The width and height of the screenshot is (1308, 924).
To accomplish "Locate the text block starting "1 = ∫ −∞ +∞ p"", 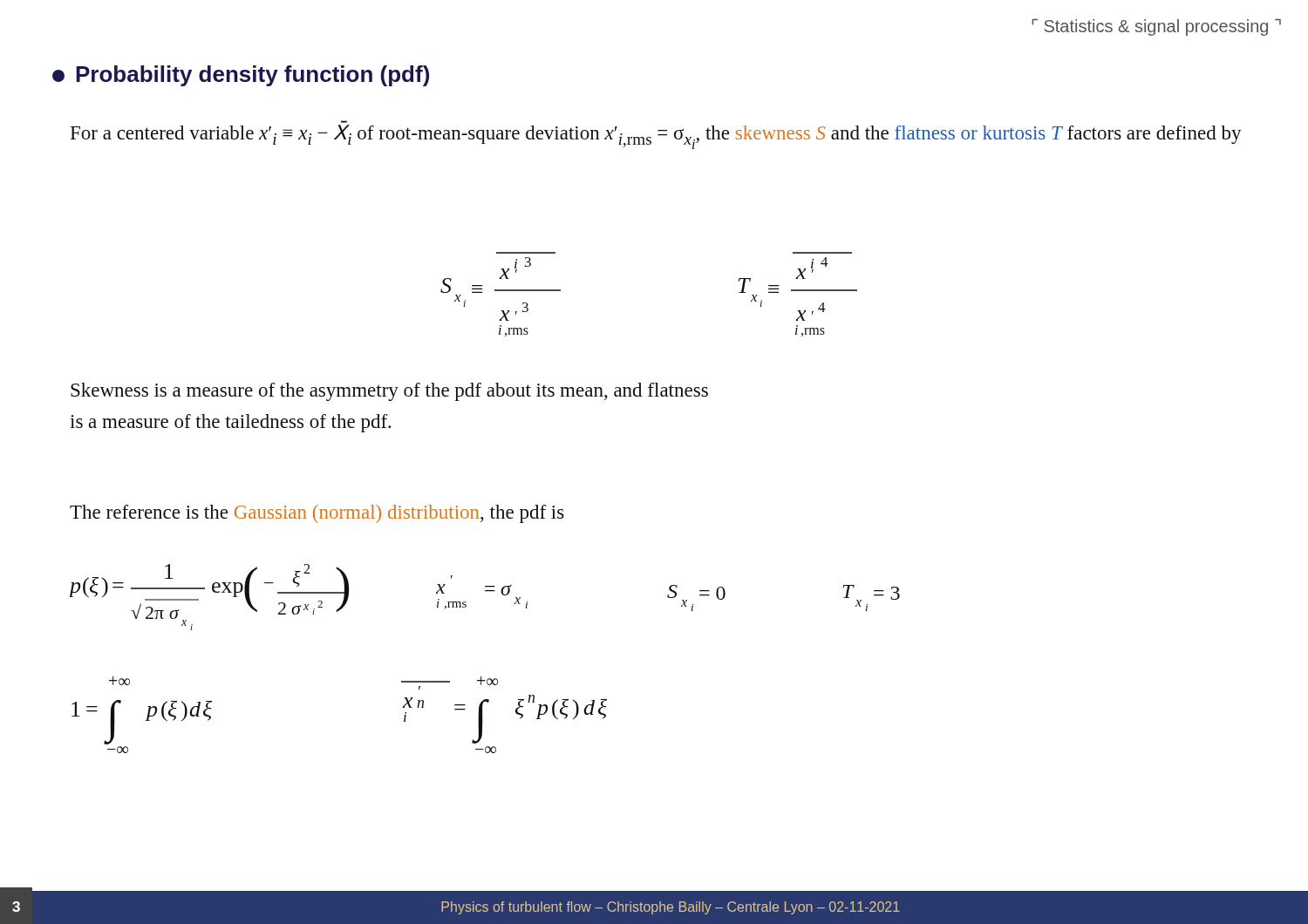I will pyautogui.click(x=410, y=710).
